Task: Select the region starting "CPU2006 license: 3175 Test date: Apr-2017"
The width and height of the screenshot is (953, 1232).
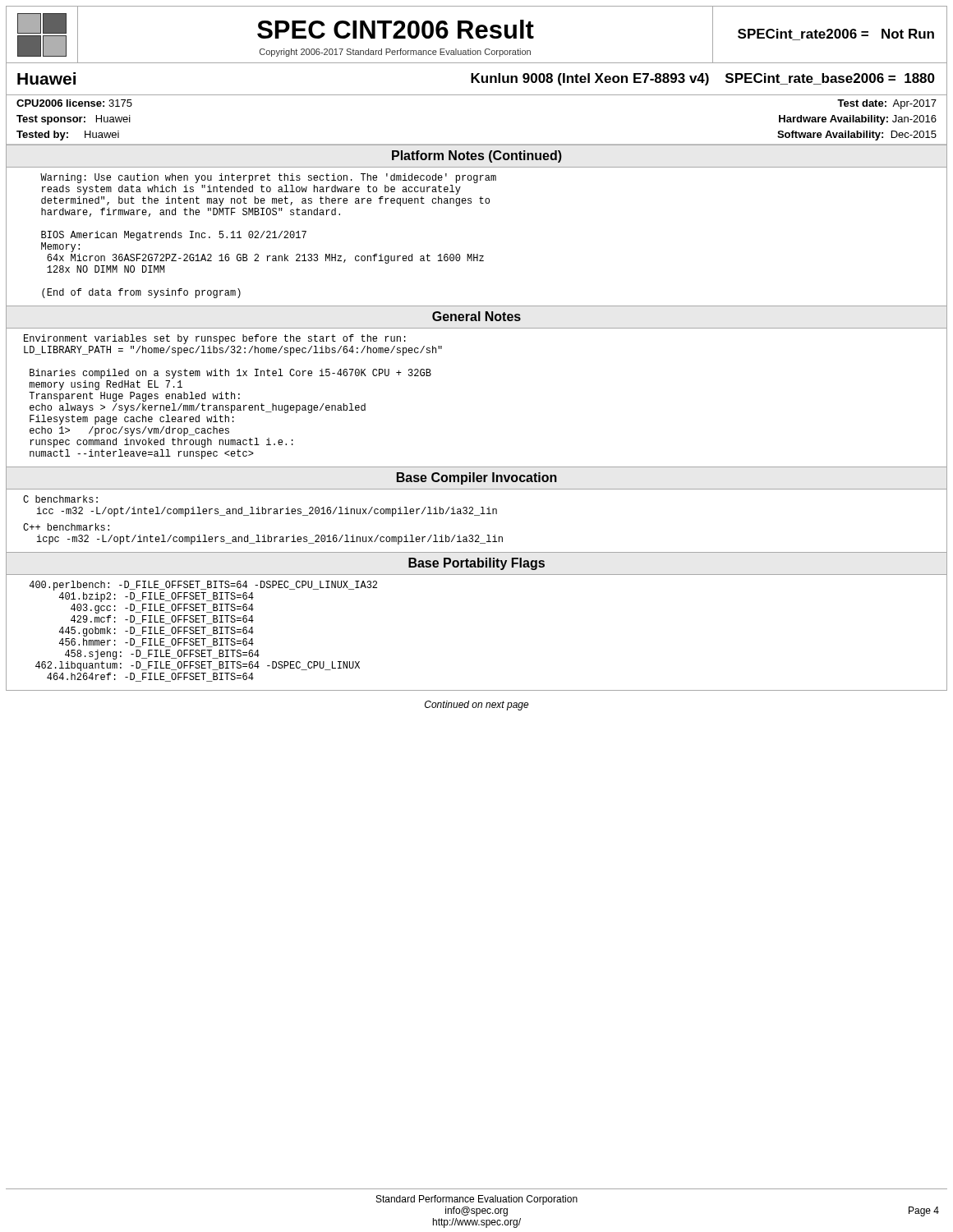Action: coord(476,105)
